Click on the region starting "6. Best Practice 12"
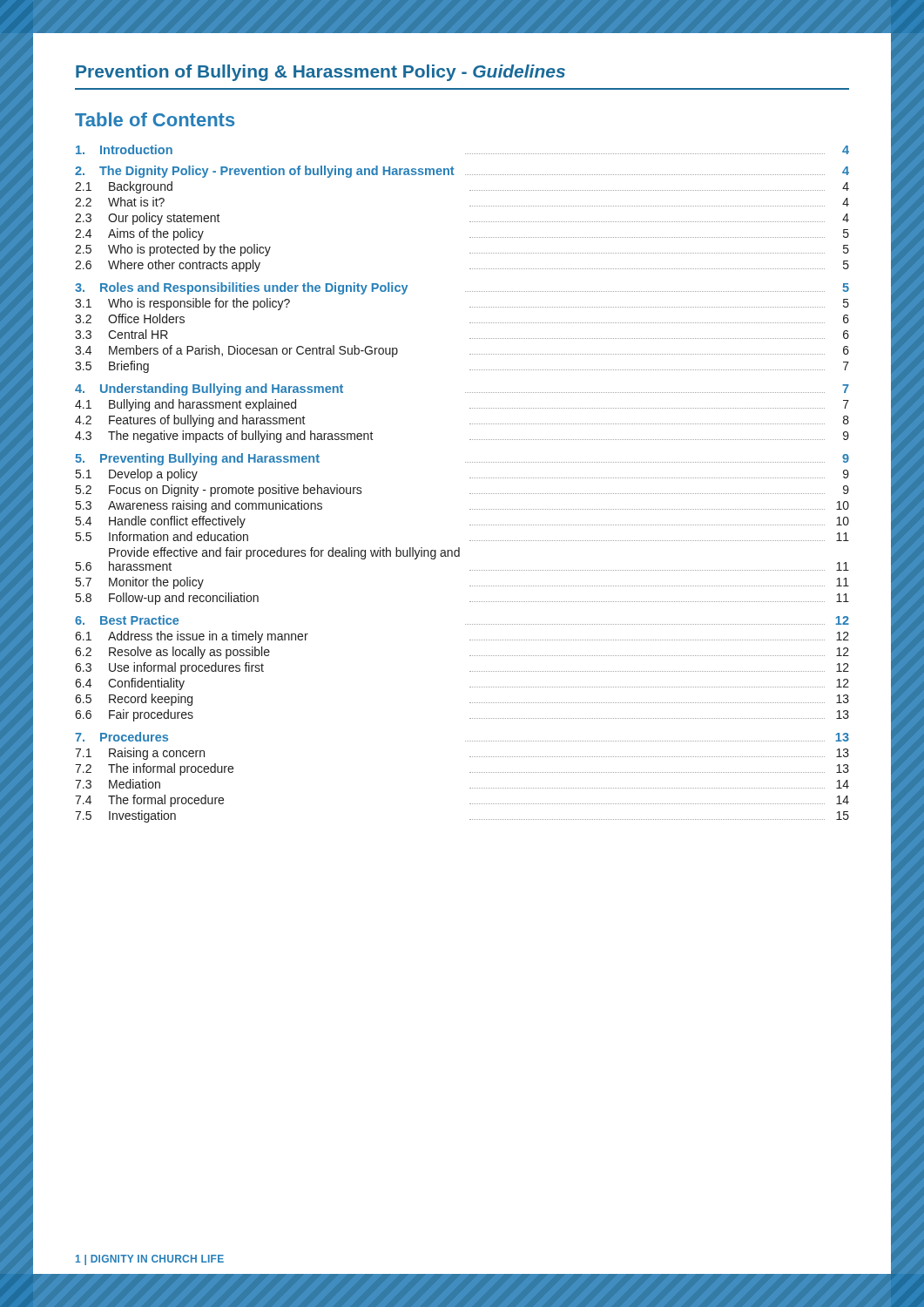The width and height of the screenshot is (924, 1307). click(462, 620)
